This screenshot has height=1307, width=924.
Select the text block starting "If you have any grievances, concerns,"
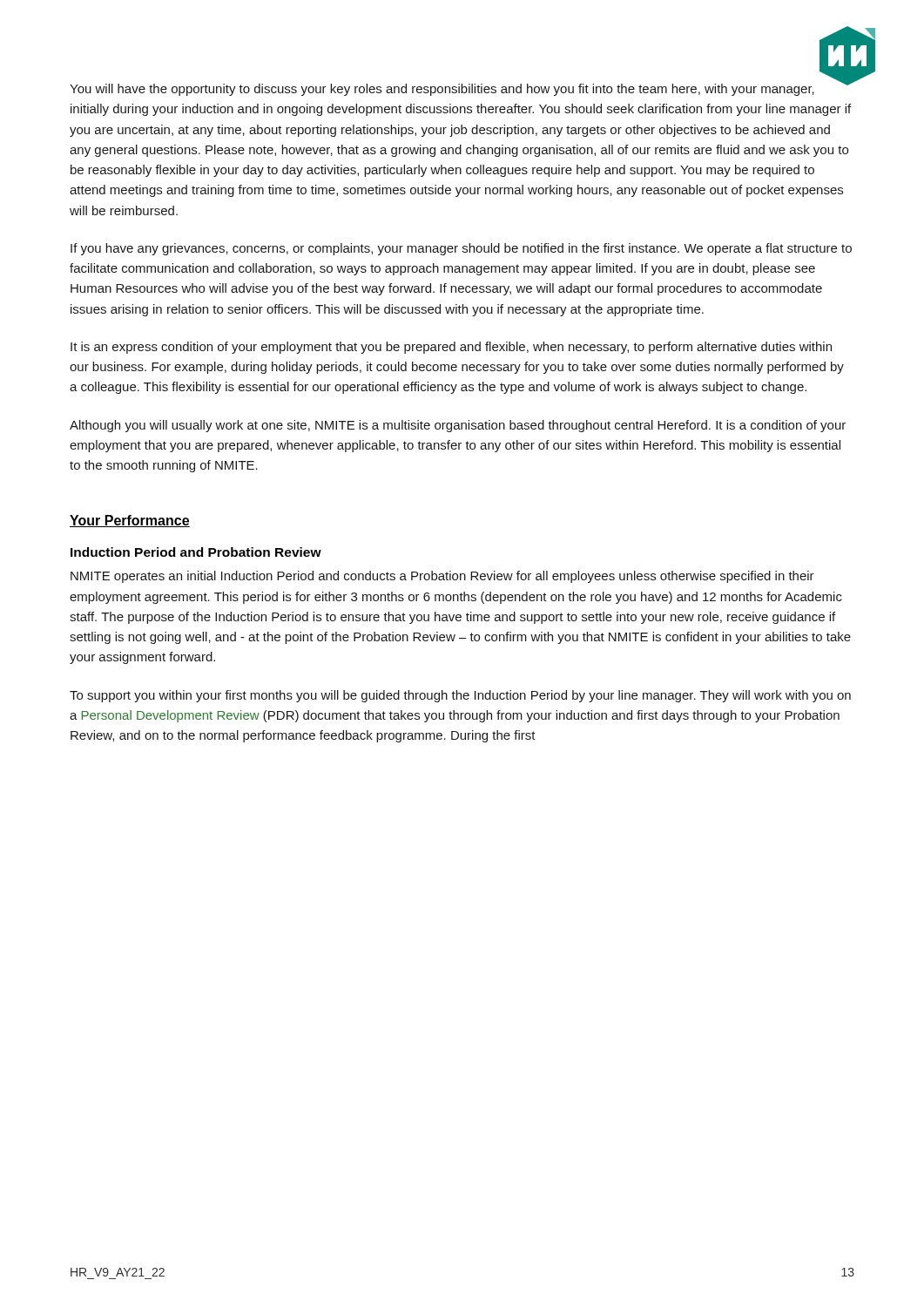[461, 278]
